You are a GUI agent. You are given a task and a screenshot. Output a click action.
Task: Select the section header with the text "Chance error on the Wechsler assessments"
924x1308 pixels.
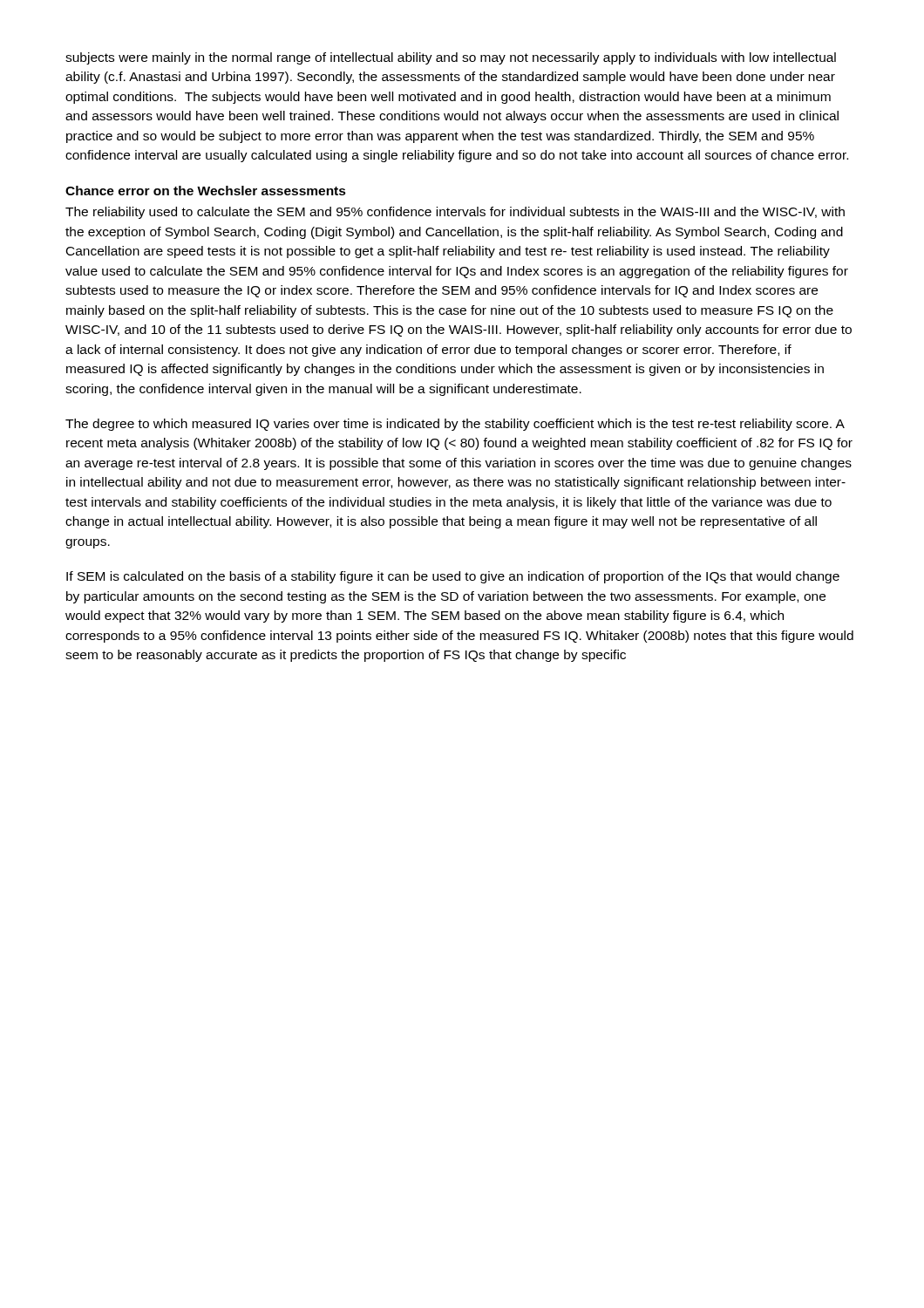click(x=206, y=190)
